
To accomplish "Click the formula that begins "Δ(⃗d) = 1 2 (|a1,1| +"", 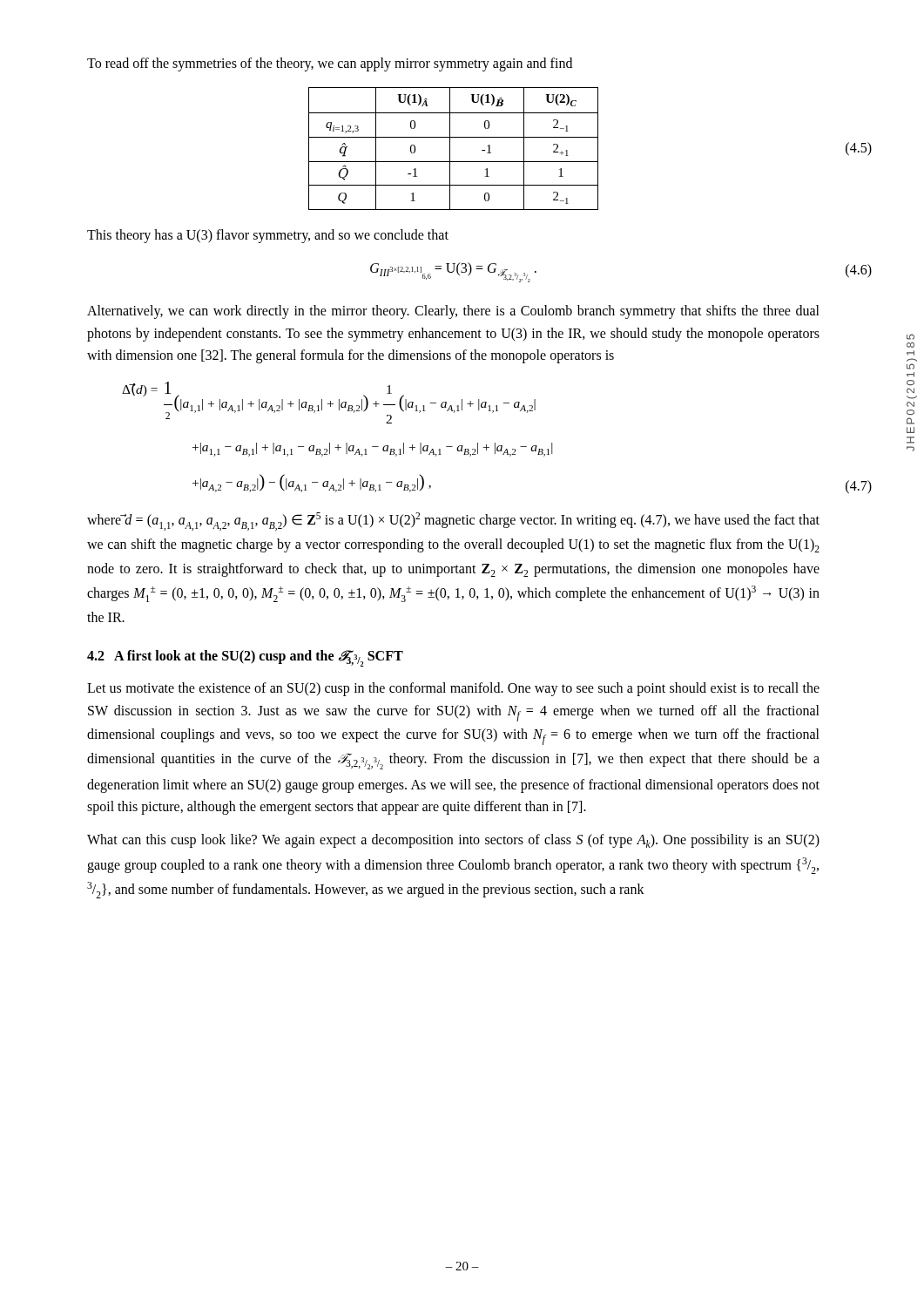I will tap(471, 437).
